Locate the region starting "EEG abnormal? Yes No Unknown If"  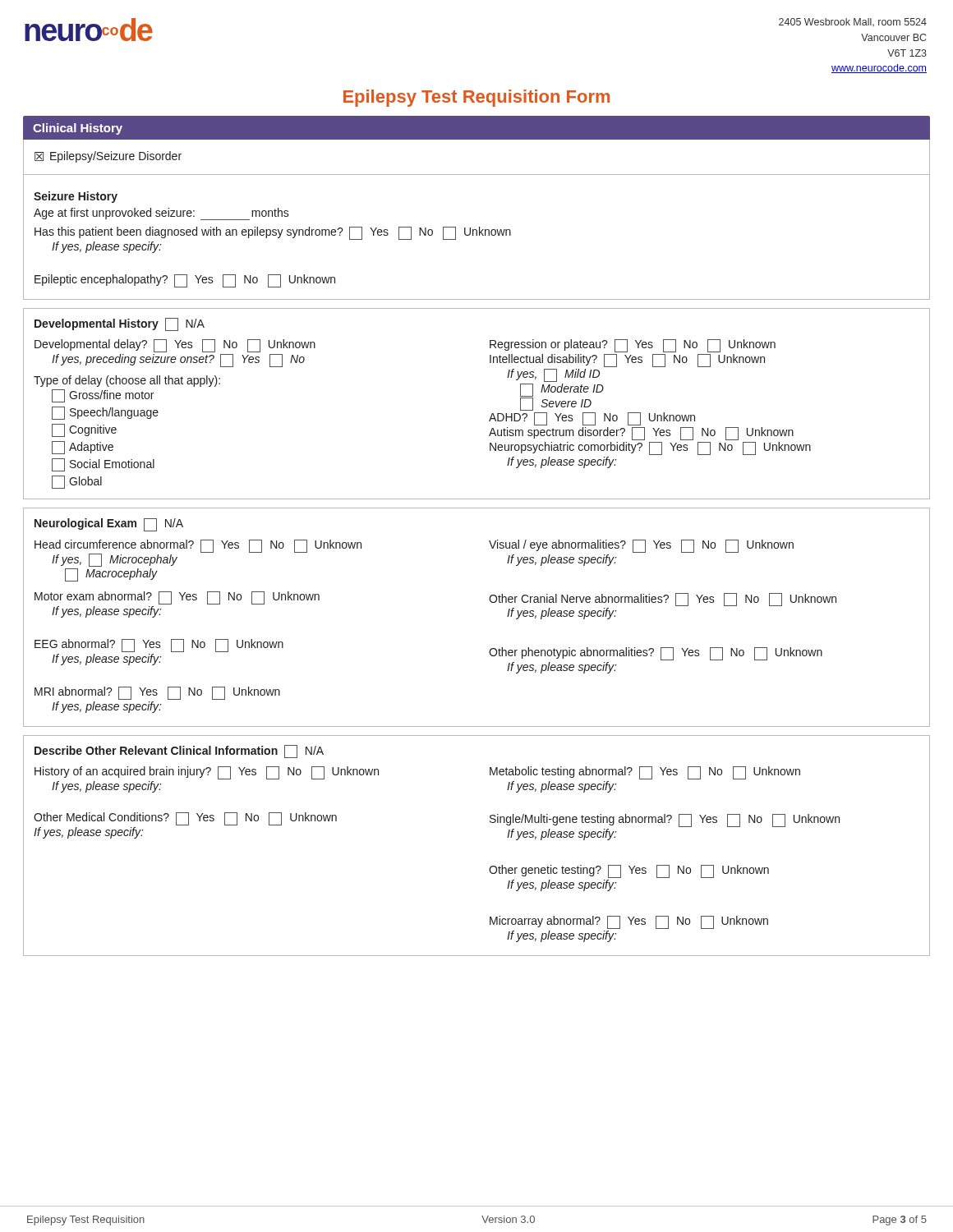pyautogui.click(x=159, y=651)
